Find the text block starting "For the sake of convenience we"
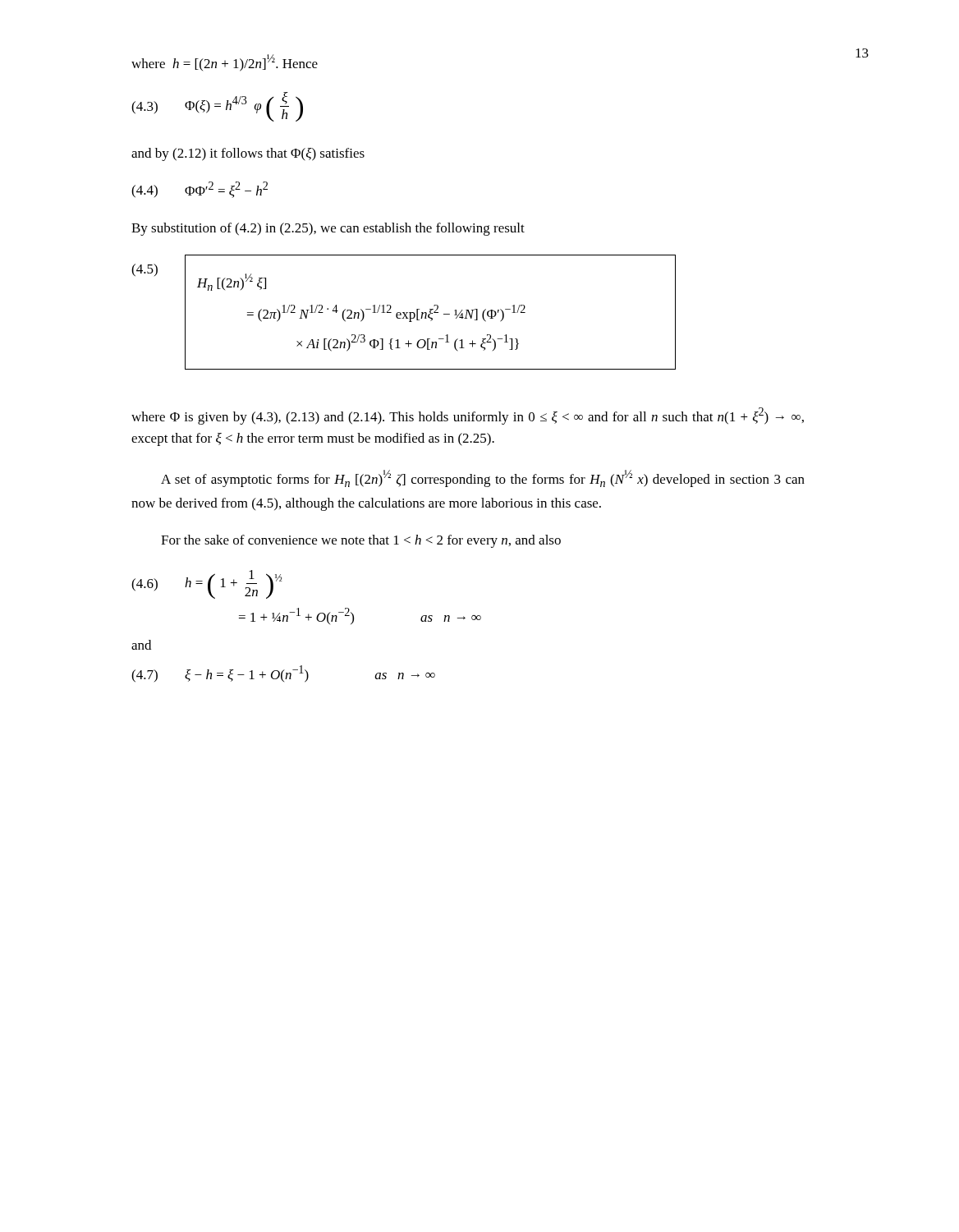This screenshot has height=1232, width=959. [361, 540]
